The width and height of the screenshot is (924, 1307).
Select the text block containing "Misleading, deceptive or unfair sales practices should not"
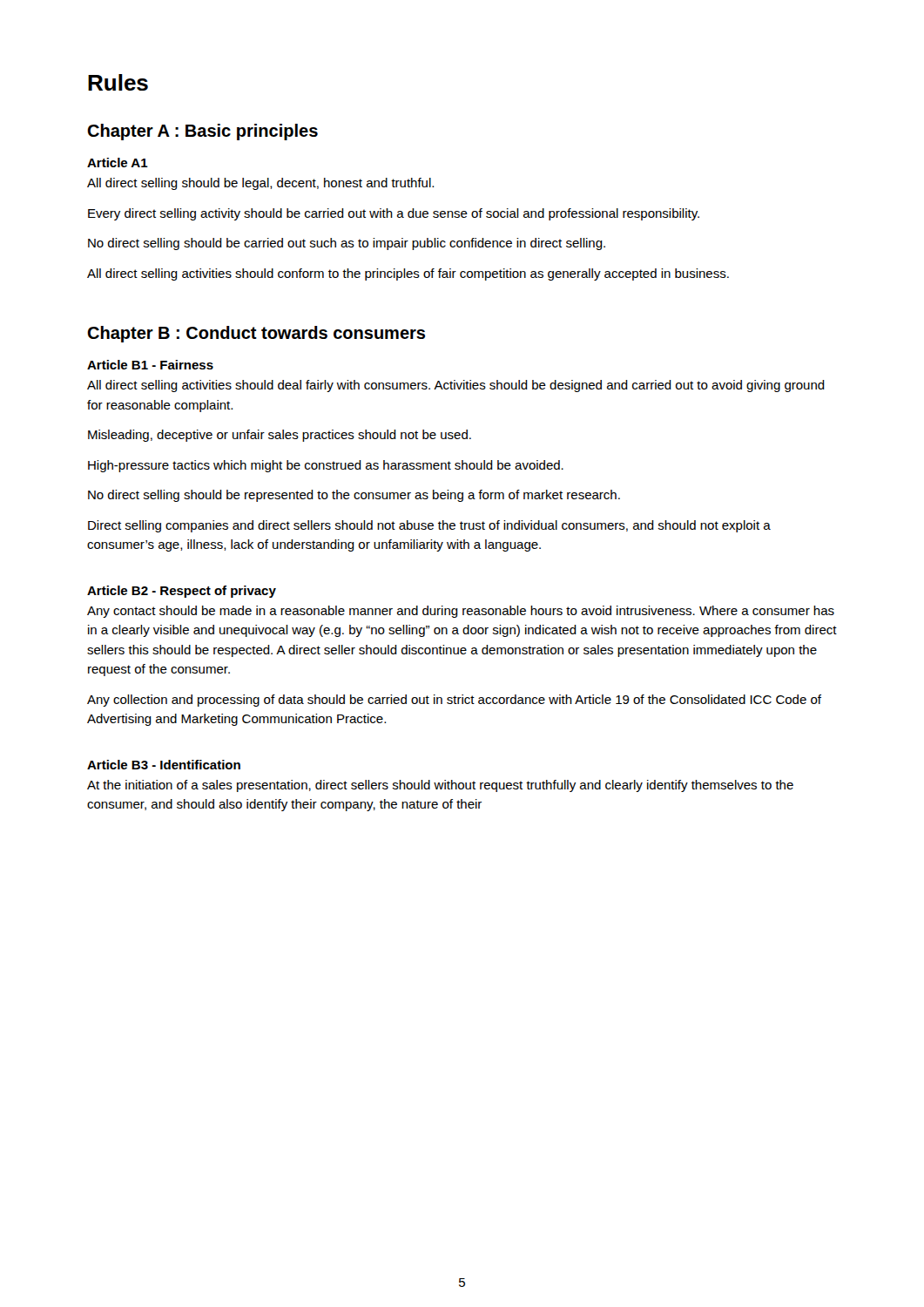point(280,434)
